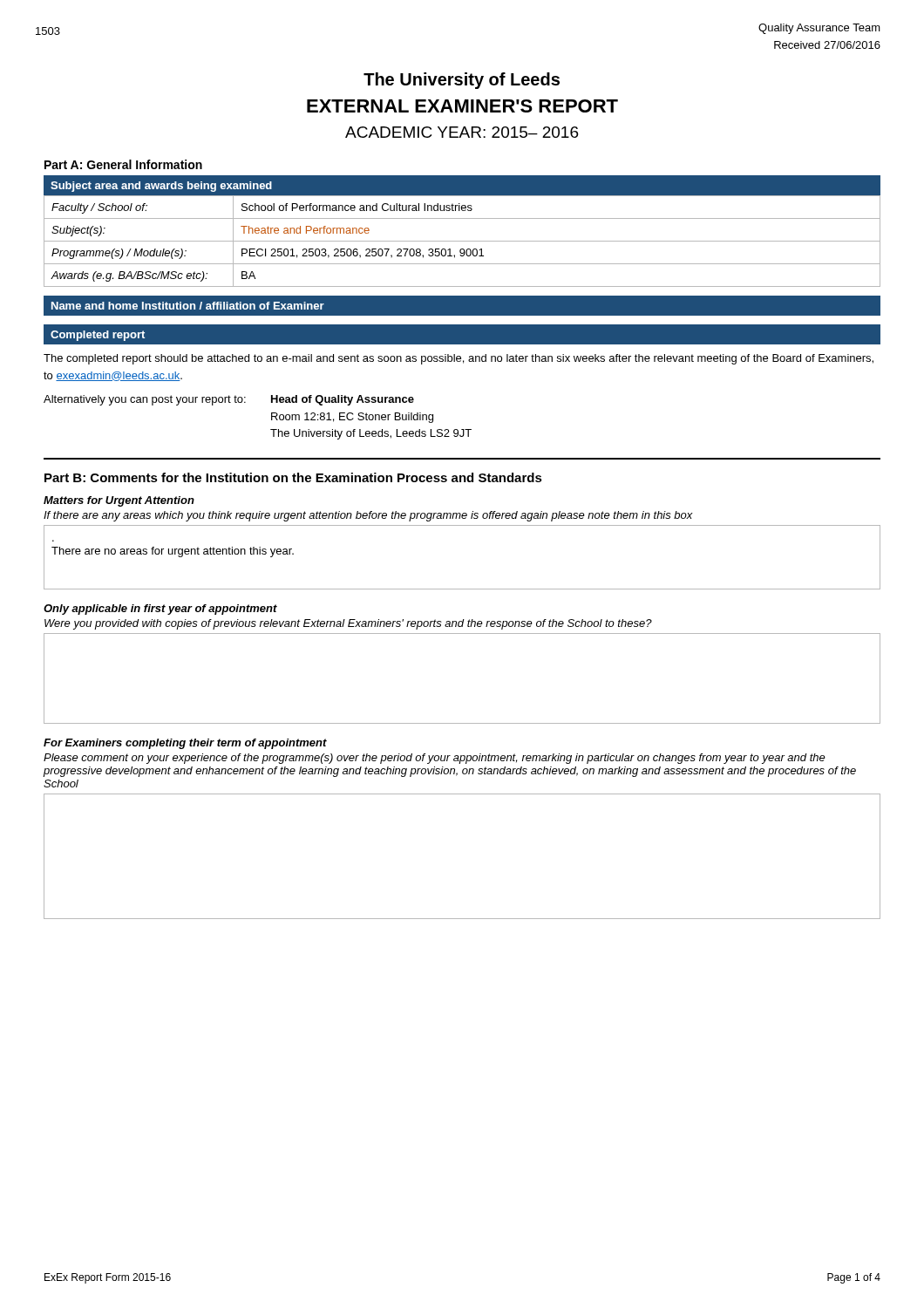Click the table
Viewport: 924px width, 1308px height.
tap(462, 241)
